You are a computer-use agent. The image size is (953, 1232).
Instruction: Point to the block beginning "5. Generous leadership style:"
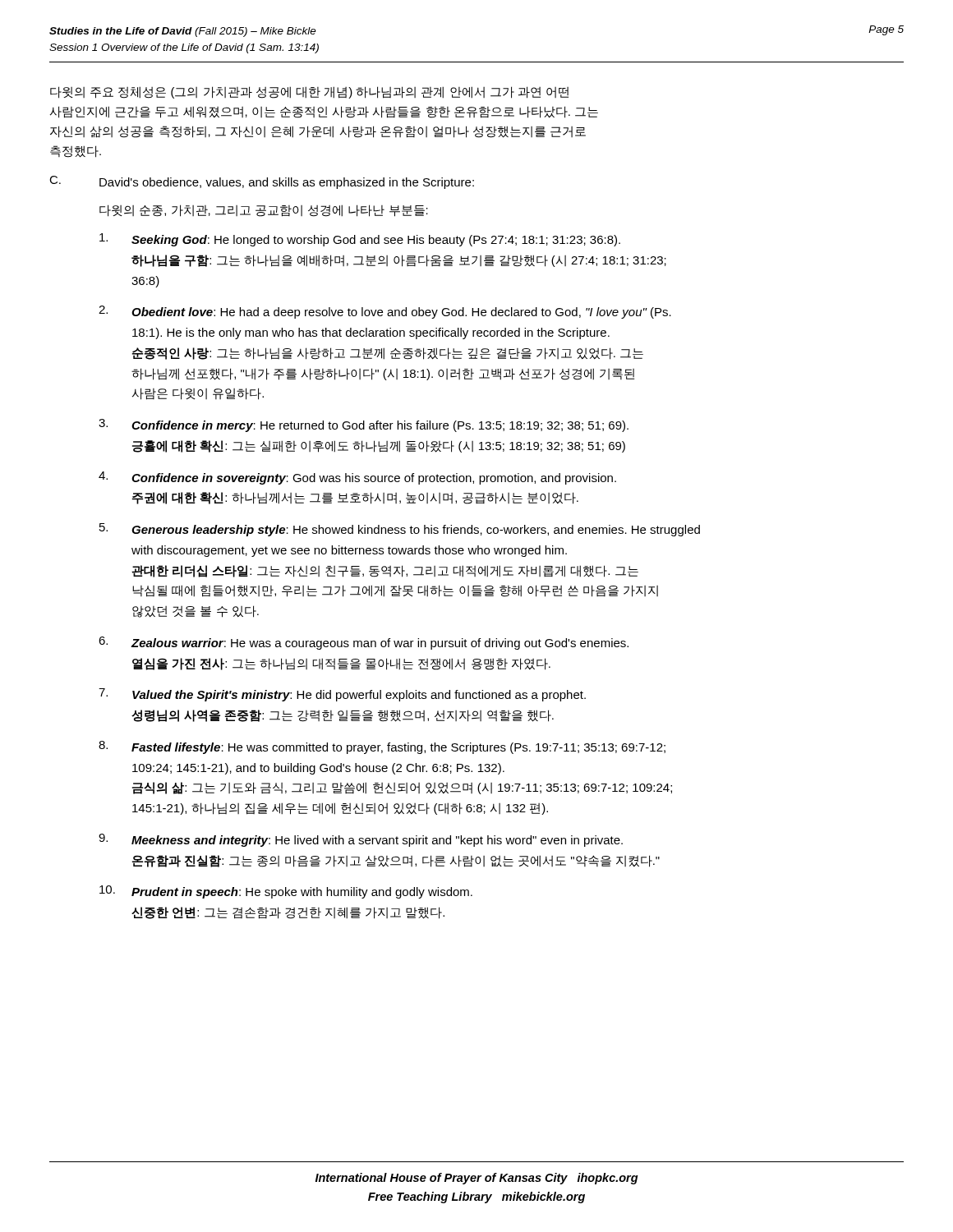[x=501, y=571]
